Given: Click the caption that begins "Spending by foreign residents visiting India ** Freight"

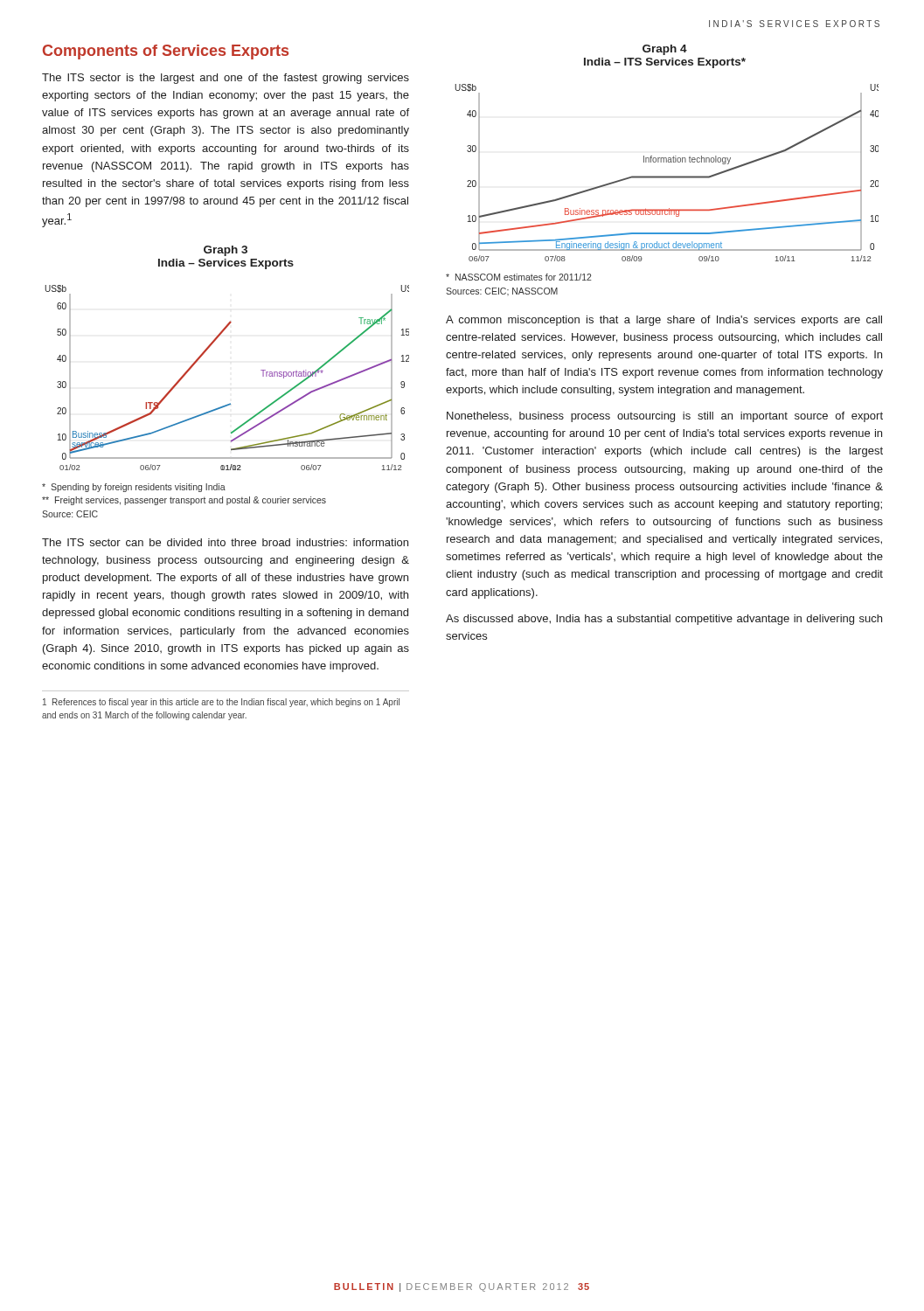Looking at the screenshot, I should pyautogui.click(x=184, y=500).
